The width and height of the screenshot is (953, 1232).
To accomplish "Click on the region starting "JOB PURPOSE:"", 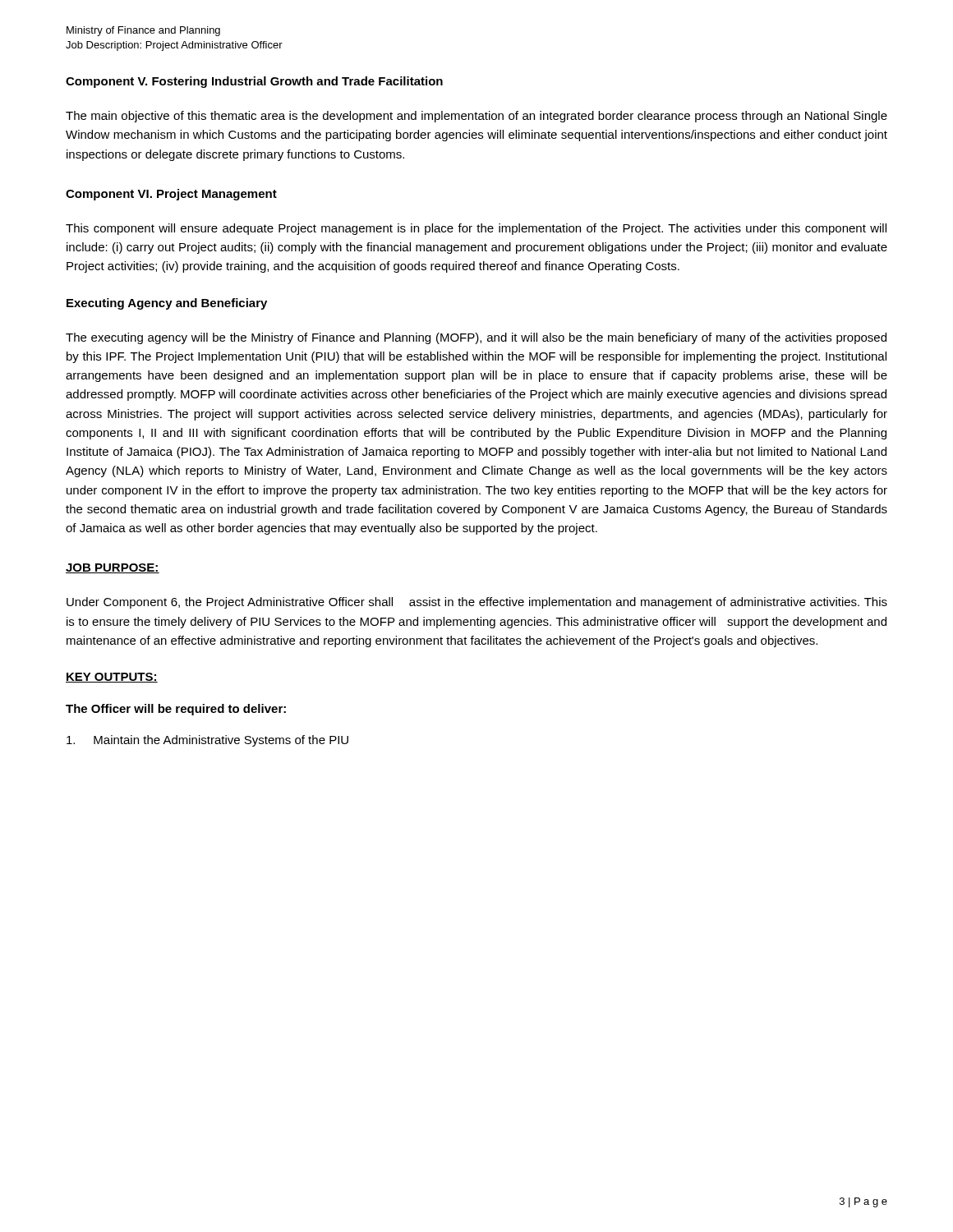I will (x=113, y=568).
